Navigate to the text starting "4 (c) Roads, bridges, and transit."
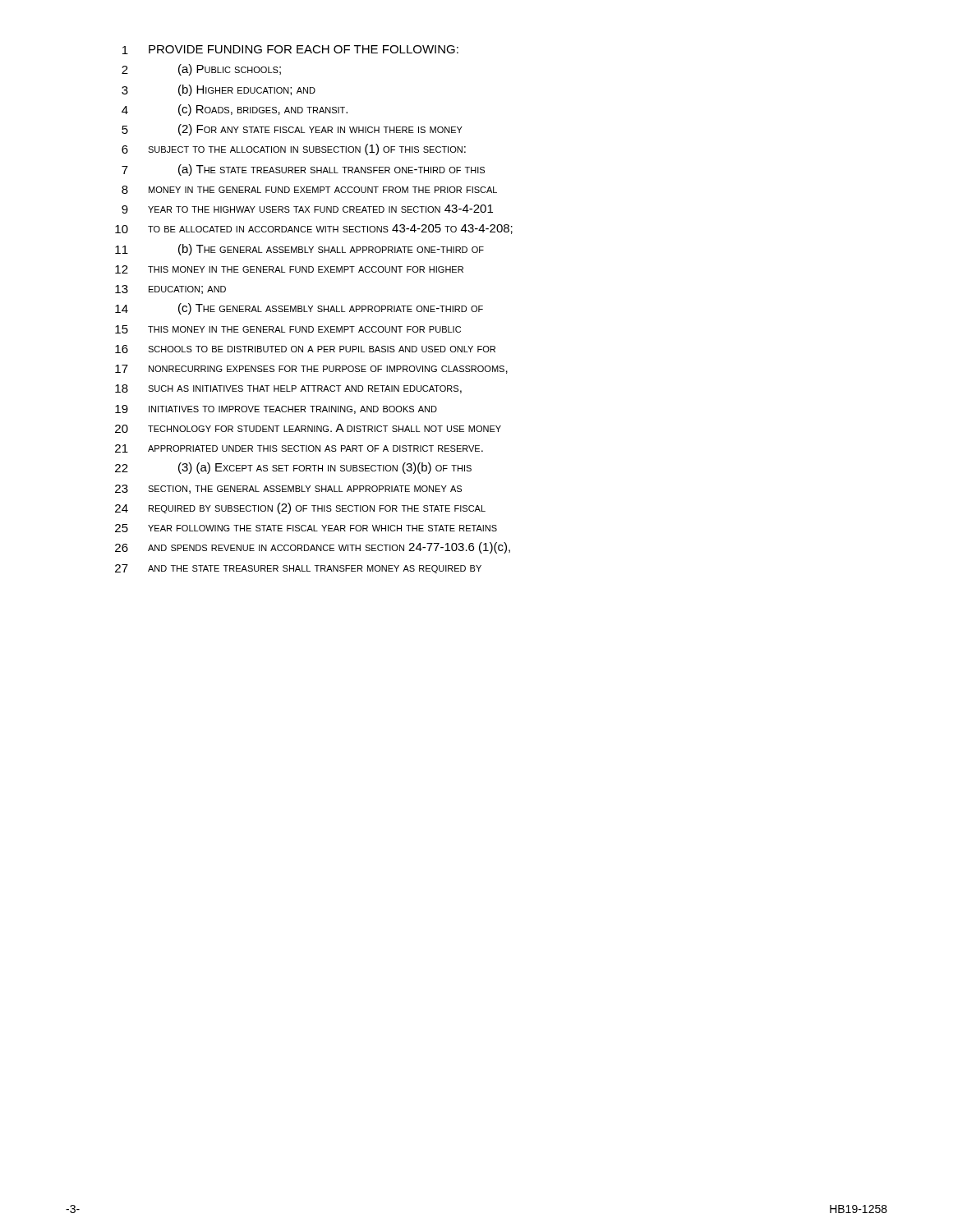 coord(235,110)
